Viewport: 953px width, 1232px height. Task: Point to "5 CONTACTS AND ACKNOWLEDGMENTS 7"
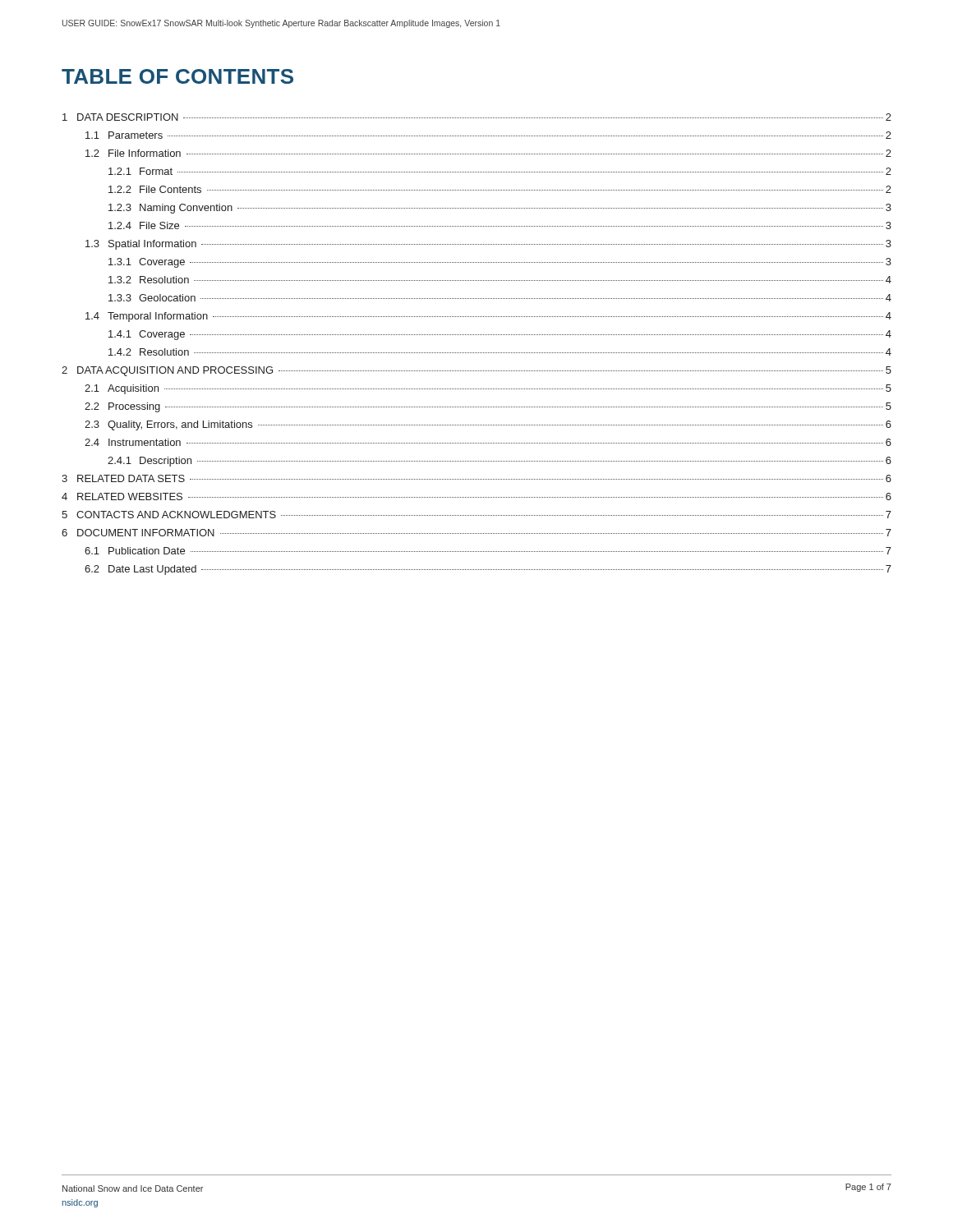(x=476, y=515)
